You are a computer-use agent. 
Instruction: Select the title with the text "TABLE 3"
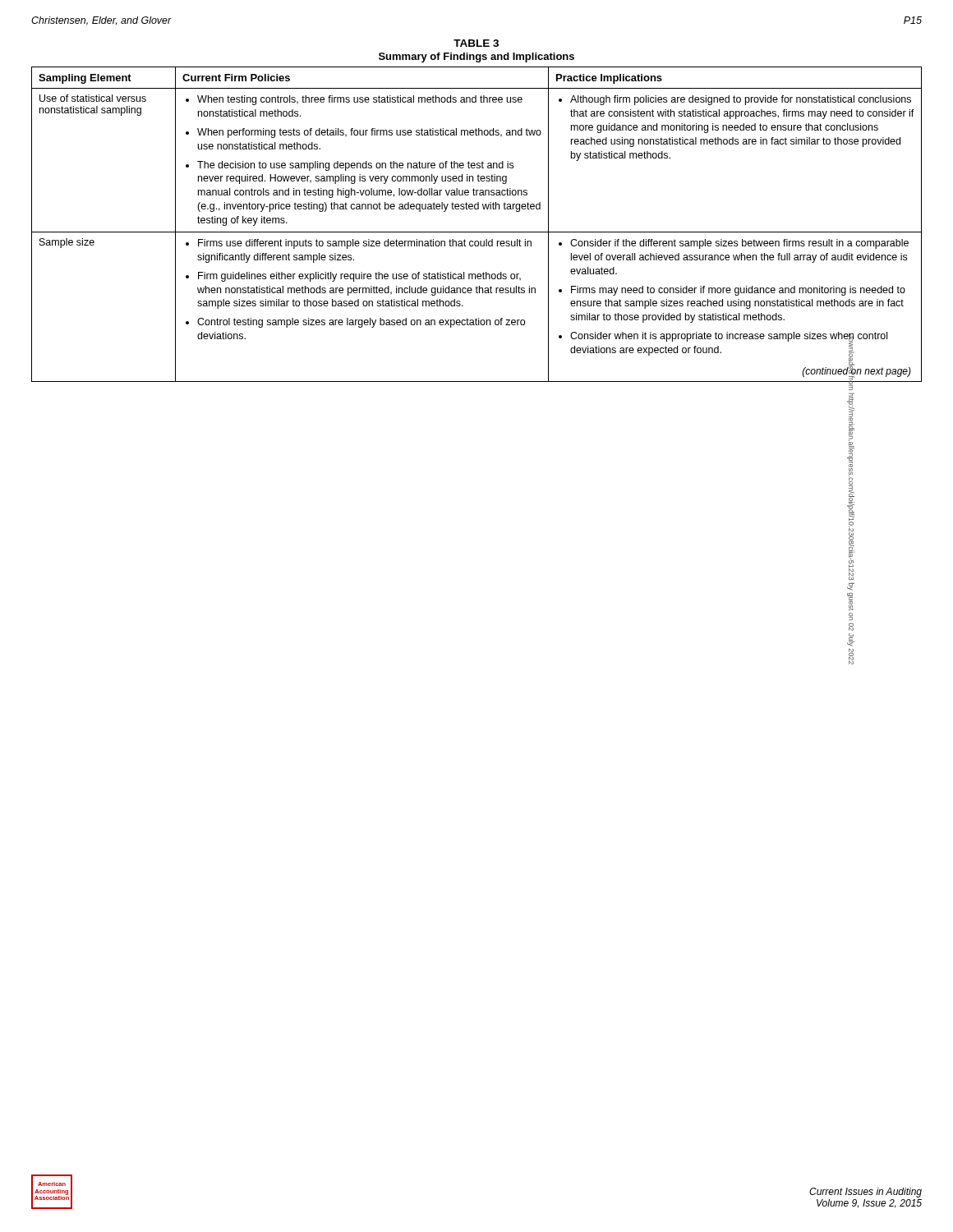(x=476, y=43)
